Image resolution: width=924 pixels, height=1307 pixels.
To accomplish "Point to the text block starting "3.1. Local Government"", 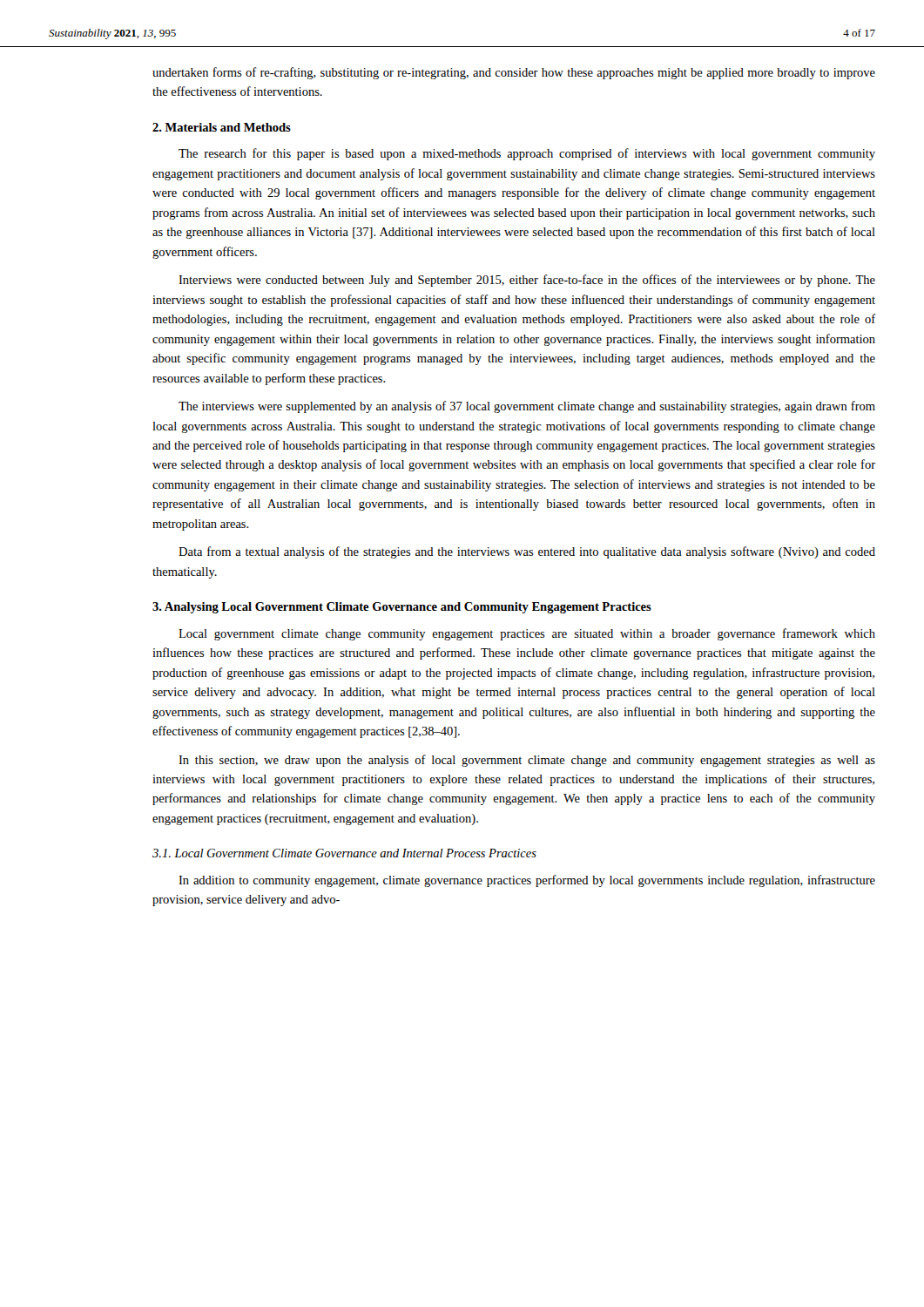I will [344, 853].
